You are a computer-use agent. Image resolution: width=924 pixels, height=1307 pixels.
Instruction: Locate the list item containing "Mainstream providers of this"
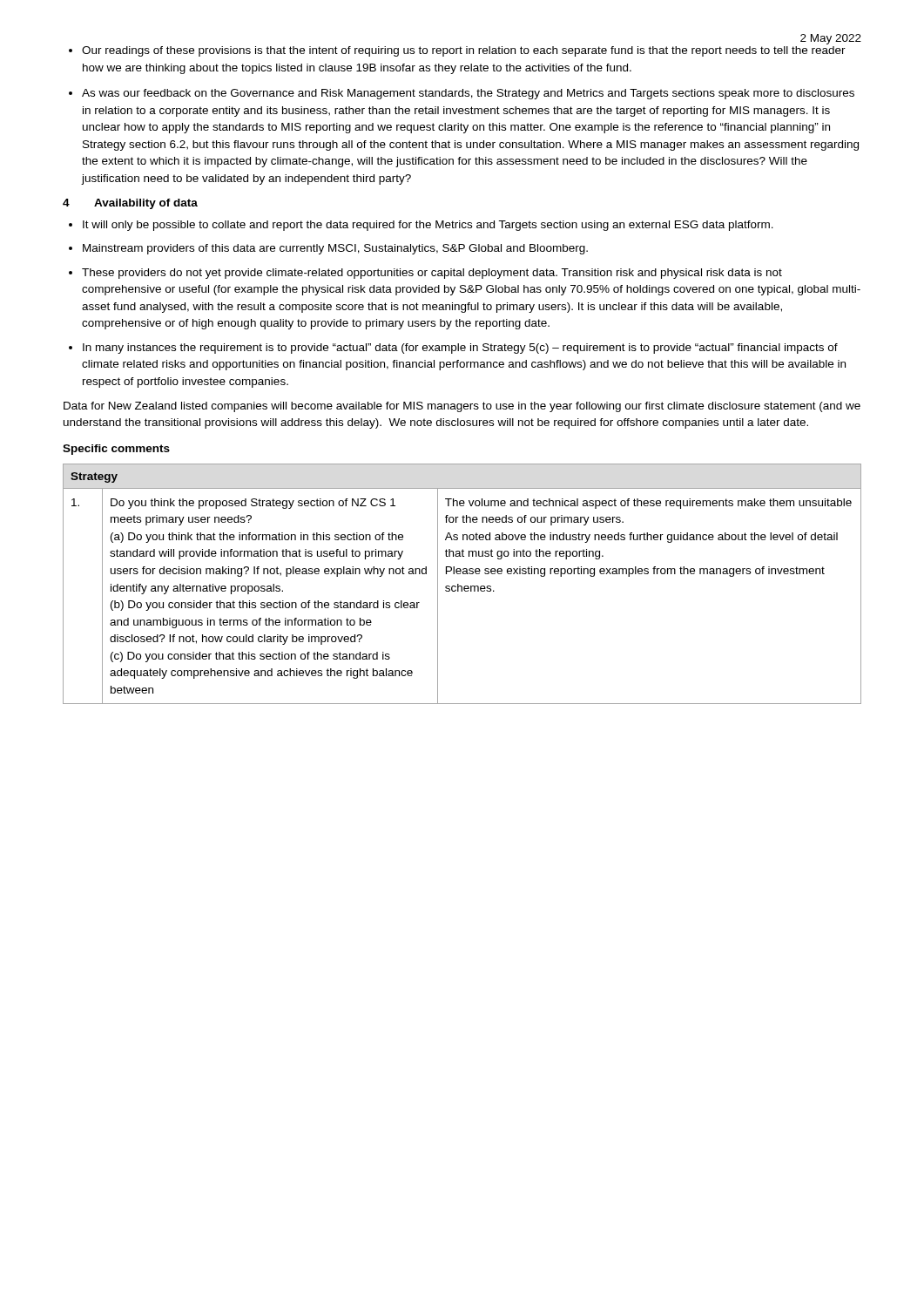coord(335,248)
